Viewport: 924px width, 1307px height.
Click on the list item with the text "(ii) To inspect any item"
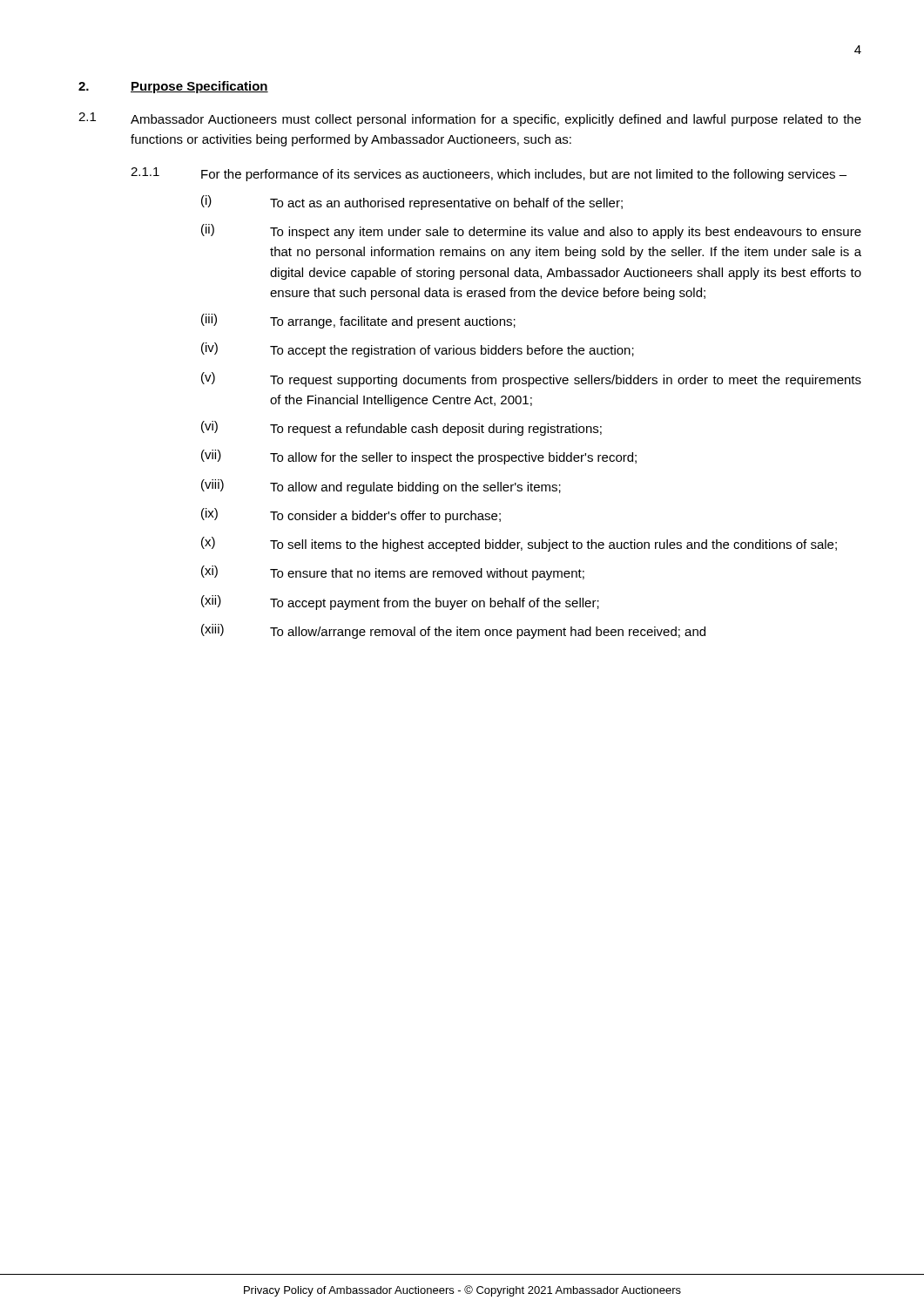point(531,262)
